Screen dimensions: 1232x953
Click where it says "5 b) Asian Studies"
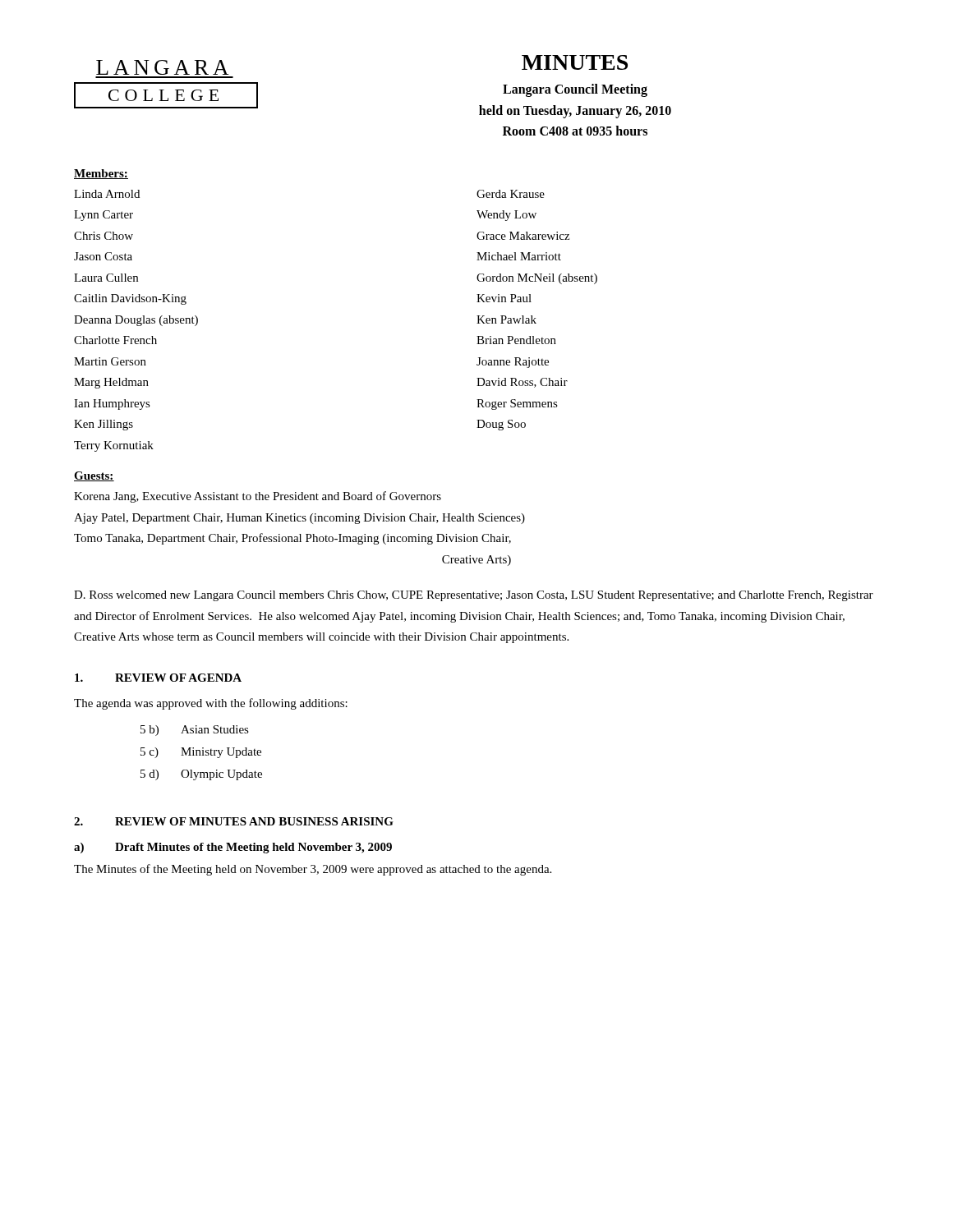pos(194,730)
